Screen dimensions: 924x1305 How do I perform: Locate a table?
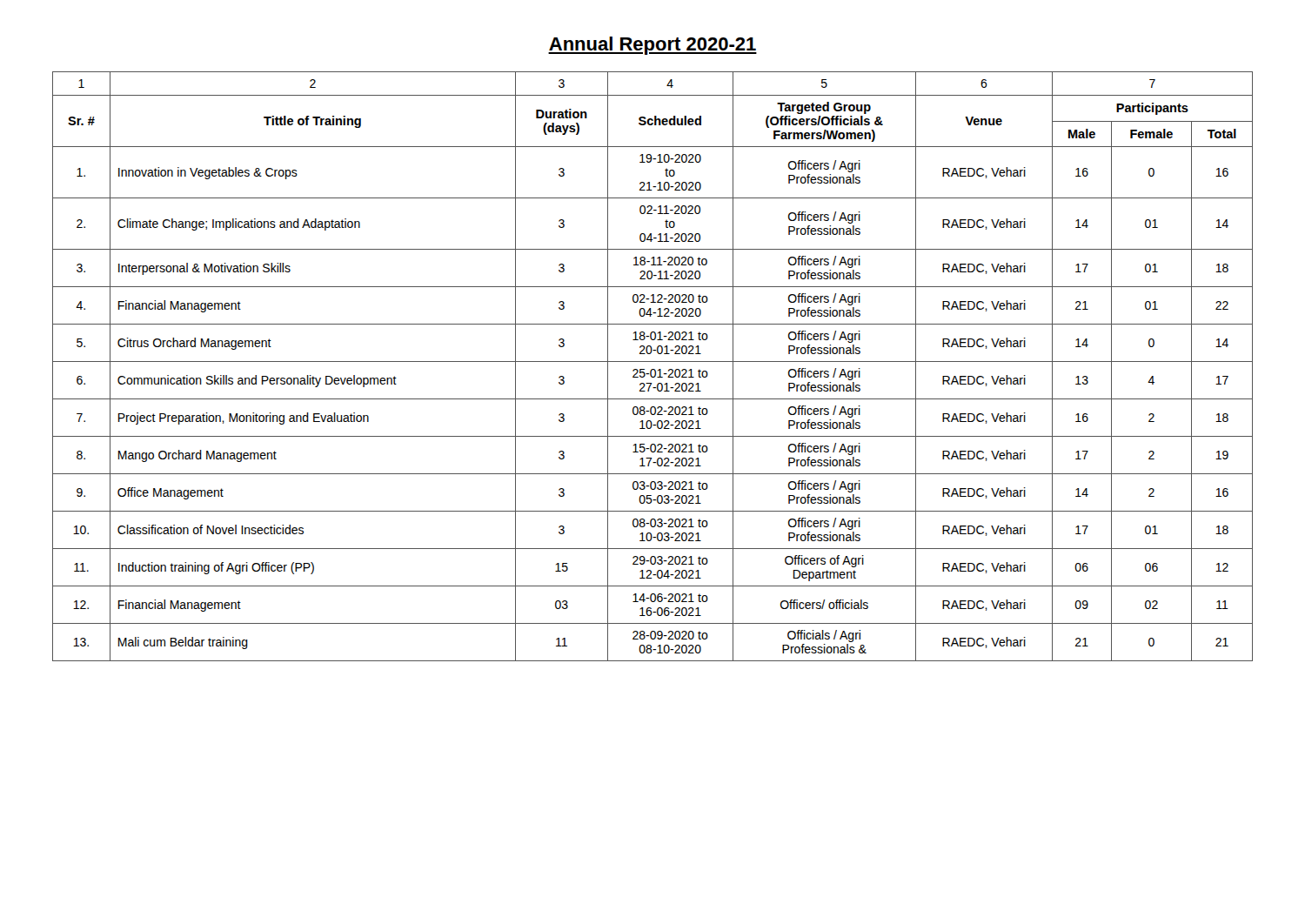tap(652, 366)
